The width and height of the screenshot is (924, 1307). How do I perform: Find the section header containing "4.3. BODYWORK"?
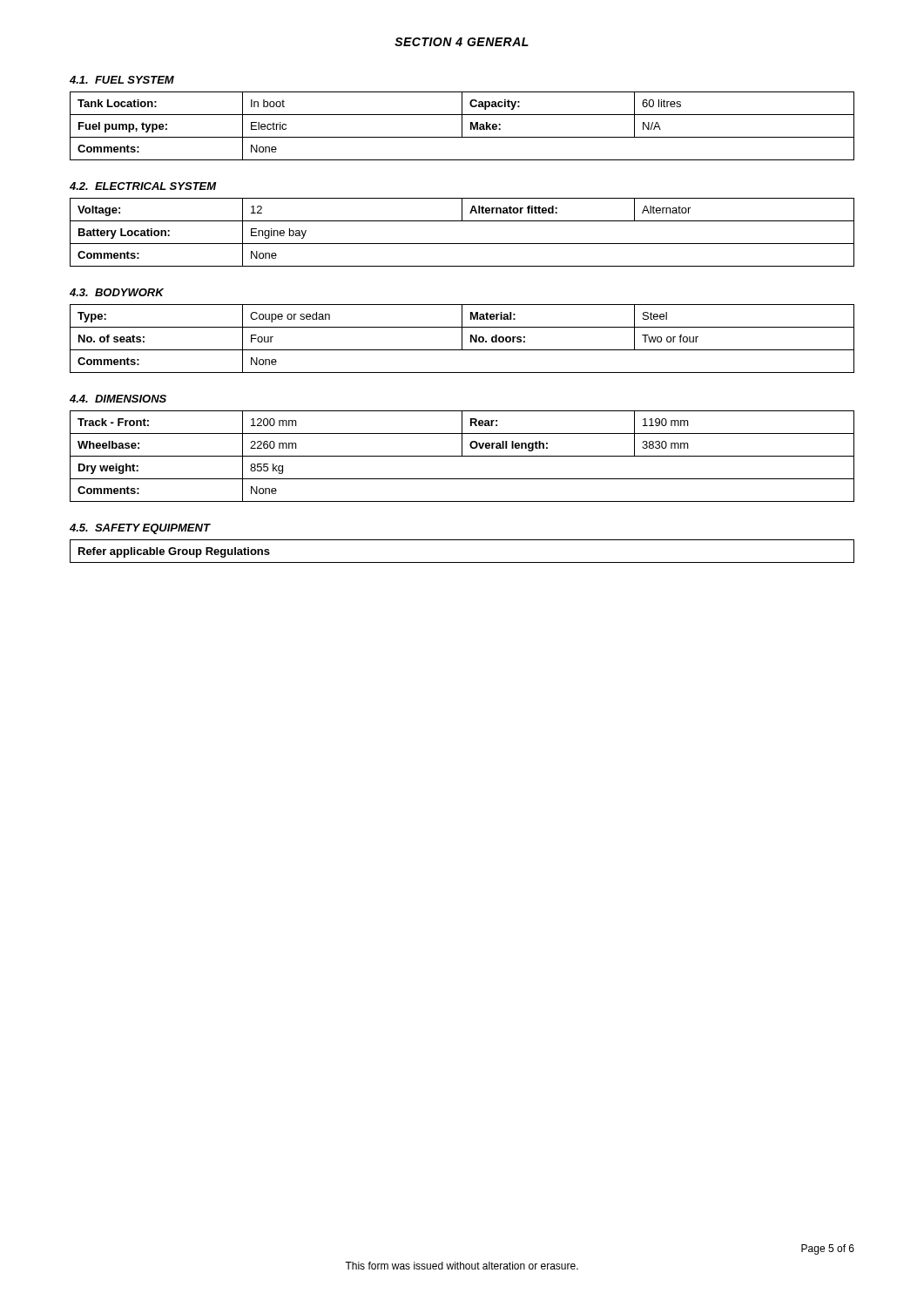coord(117,292)
